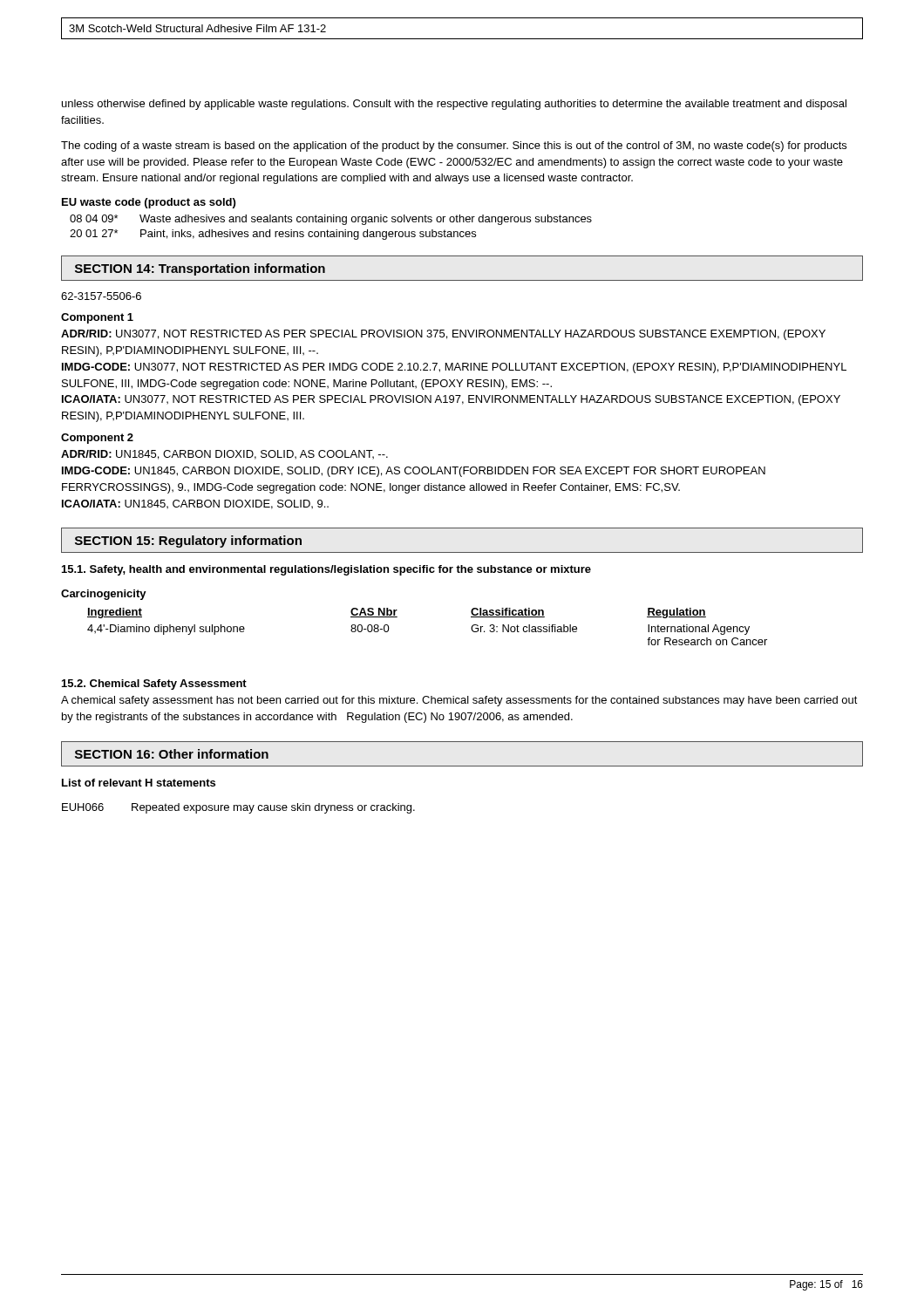
Task: Find the block on this page that starts "Component 2 ADR/RID: UN1845,"
Action: point(413,470)
